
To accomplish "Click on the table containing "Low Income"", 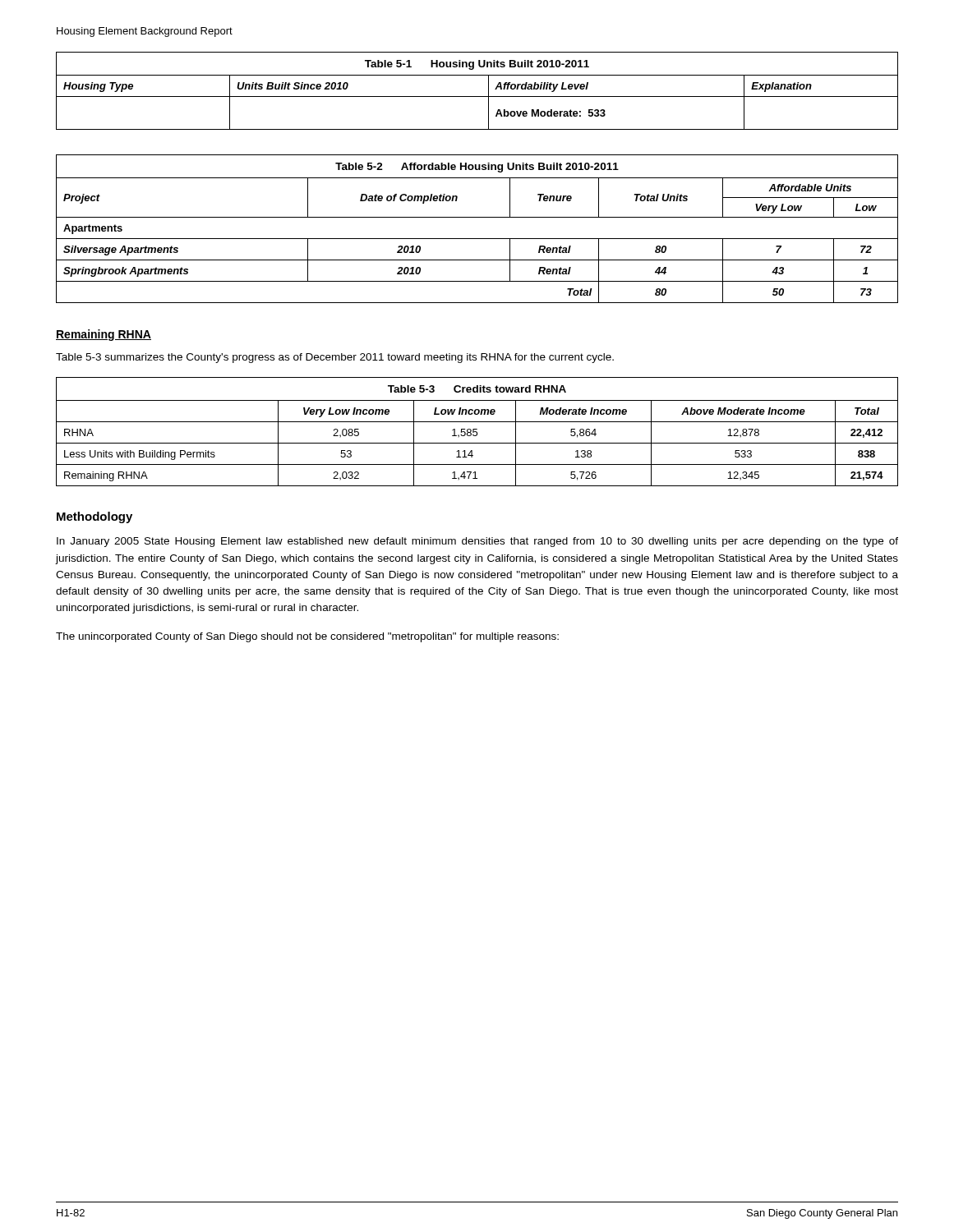I will pyautogui.click(x=477, y=432).
